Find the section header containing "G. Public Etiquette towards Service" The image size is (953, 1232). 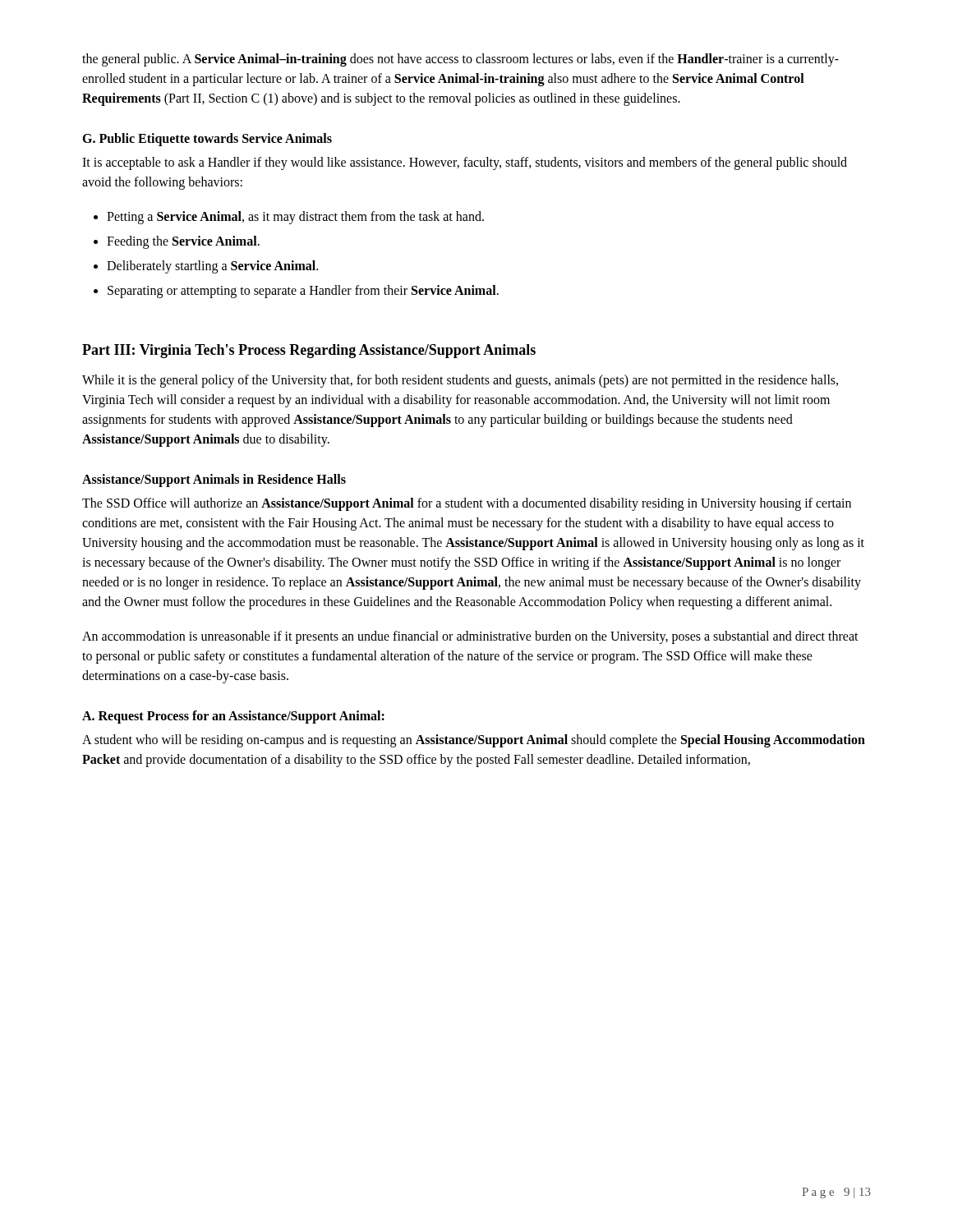[x=207, y=138]
